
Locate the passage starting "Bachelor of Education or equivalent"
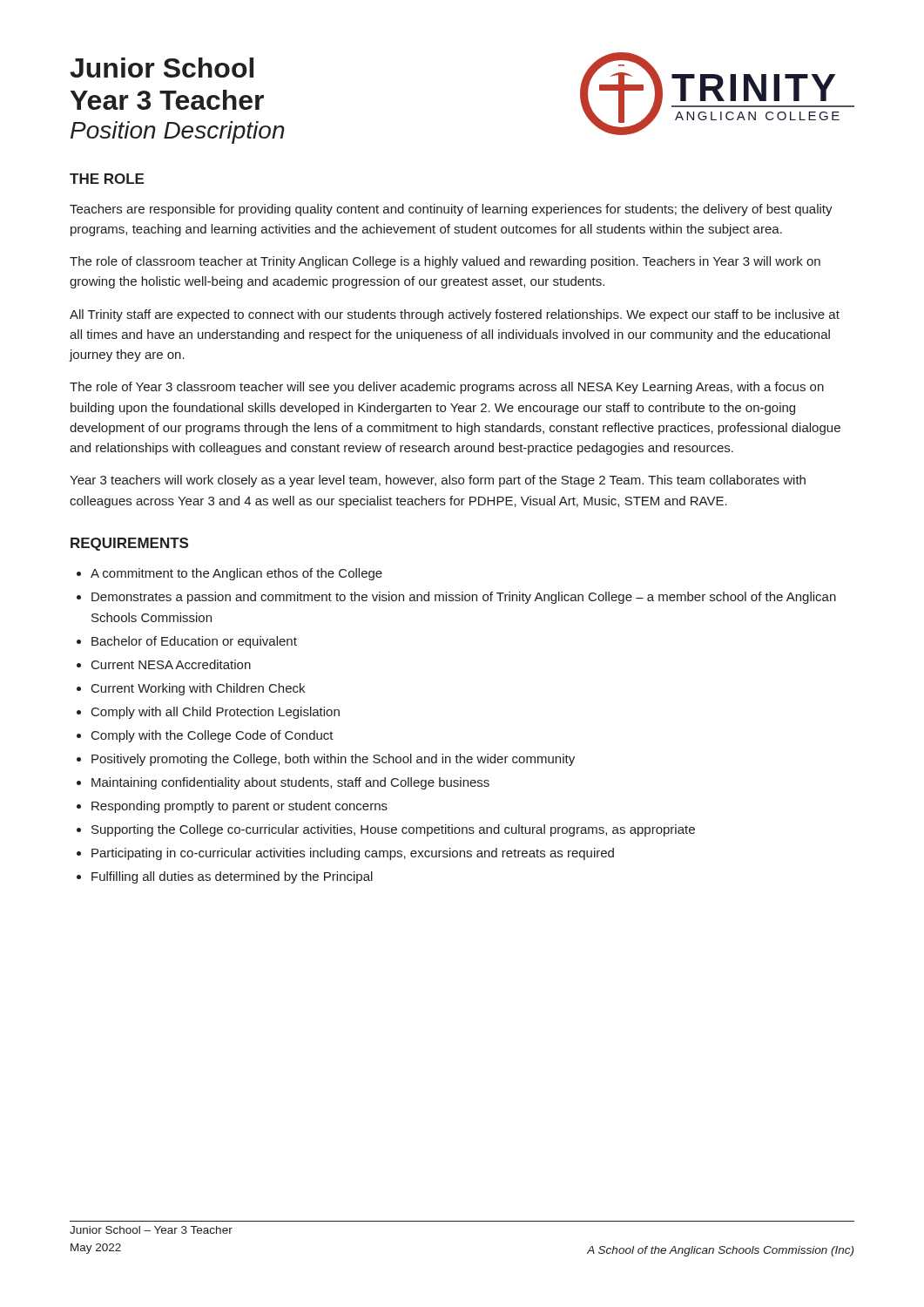pyautogui.click(x=194, y=642)
